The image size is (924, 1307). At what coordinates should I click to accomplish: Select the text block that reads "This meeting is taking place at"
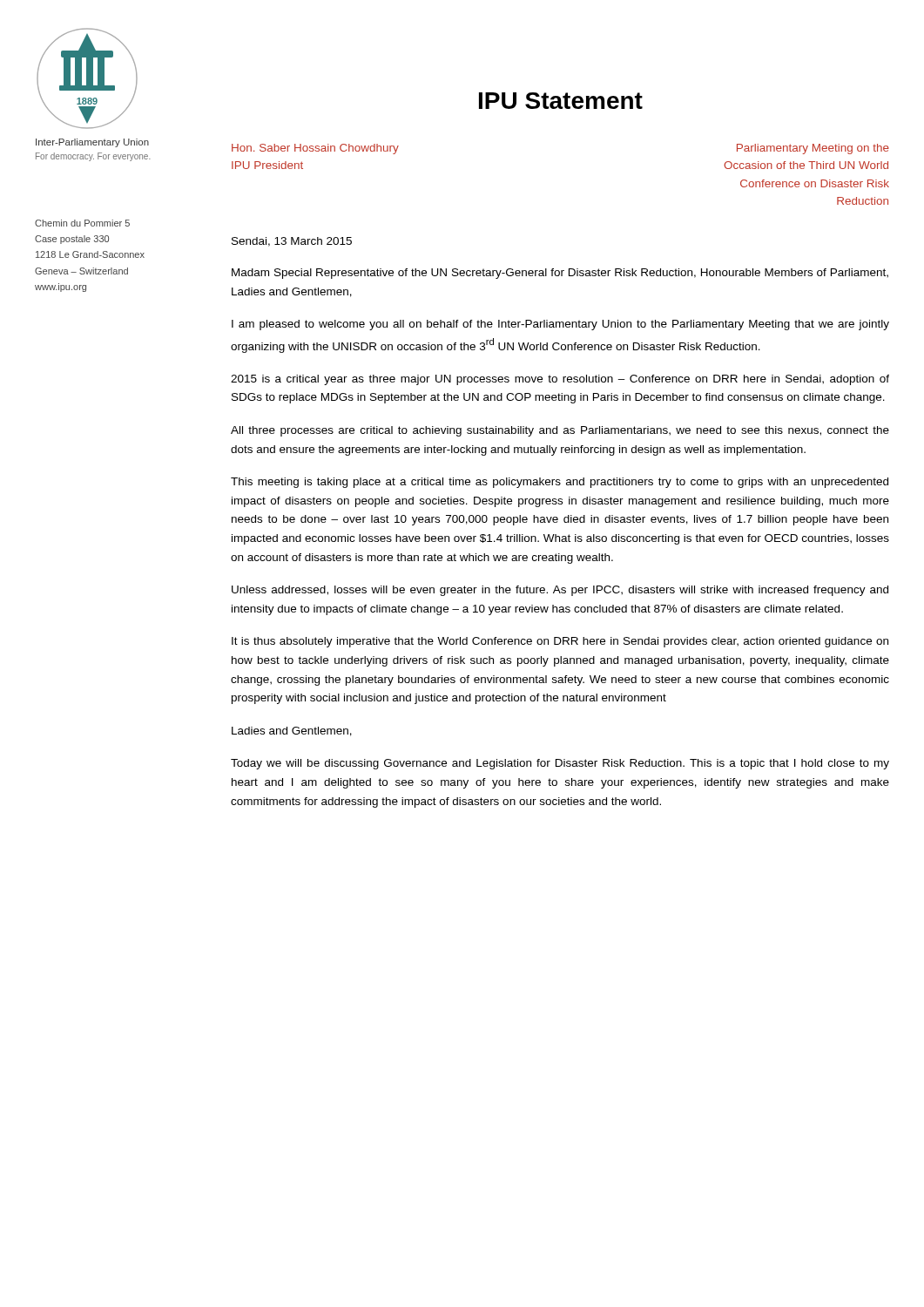[x=560, y=519]
